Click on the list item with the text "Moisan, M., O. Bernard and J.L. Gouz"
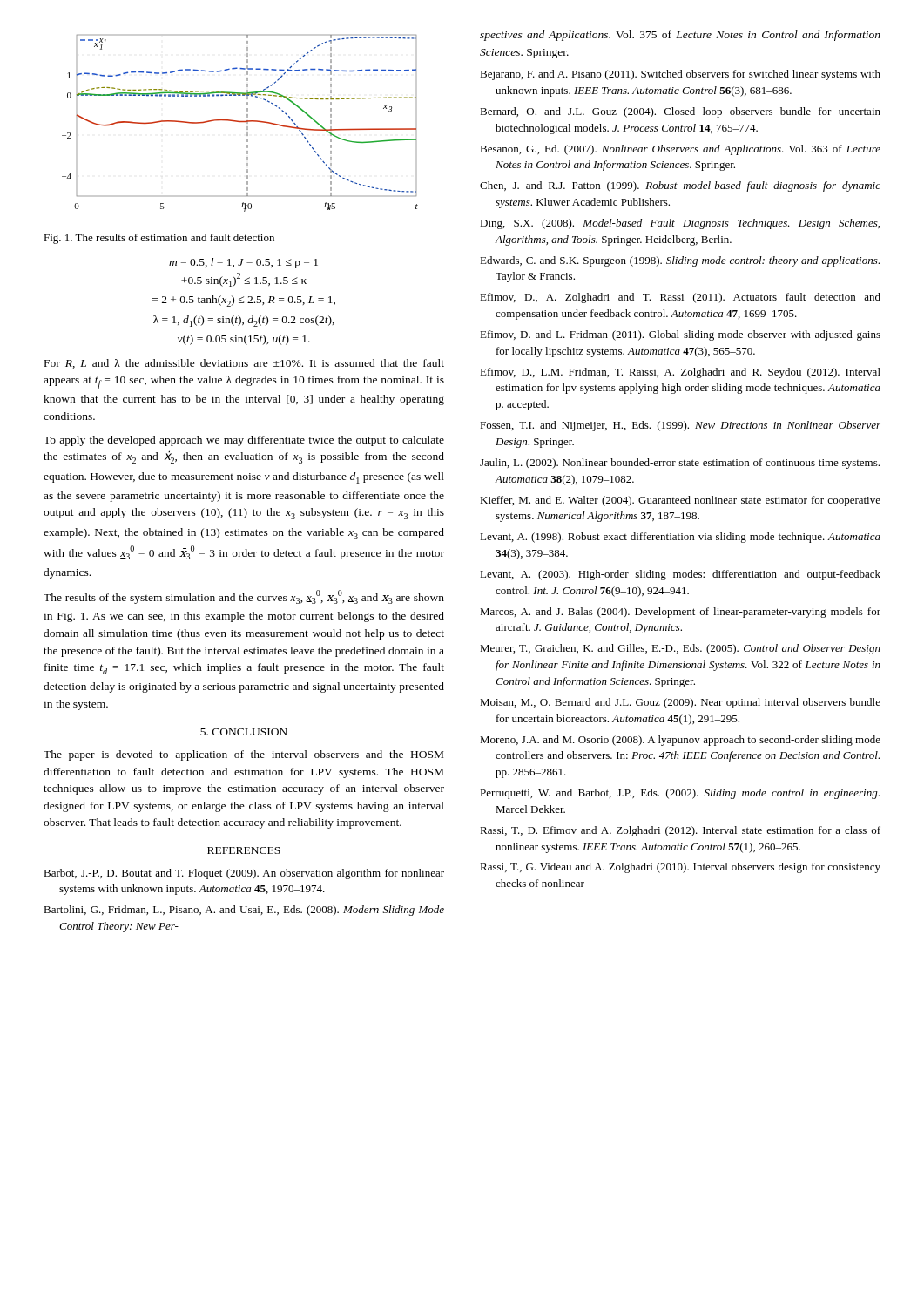This screenshot has width=924, height=1307. tap(680, 710)
